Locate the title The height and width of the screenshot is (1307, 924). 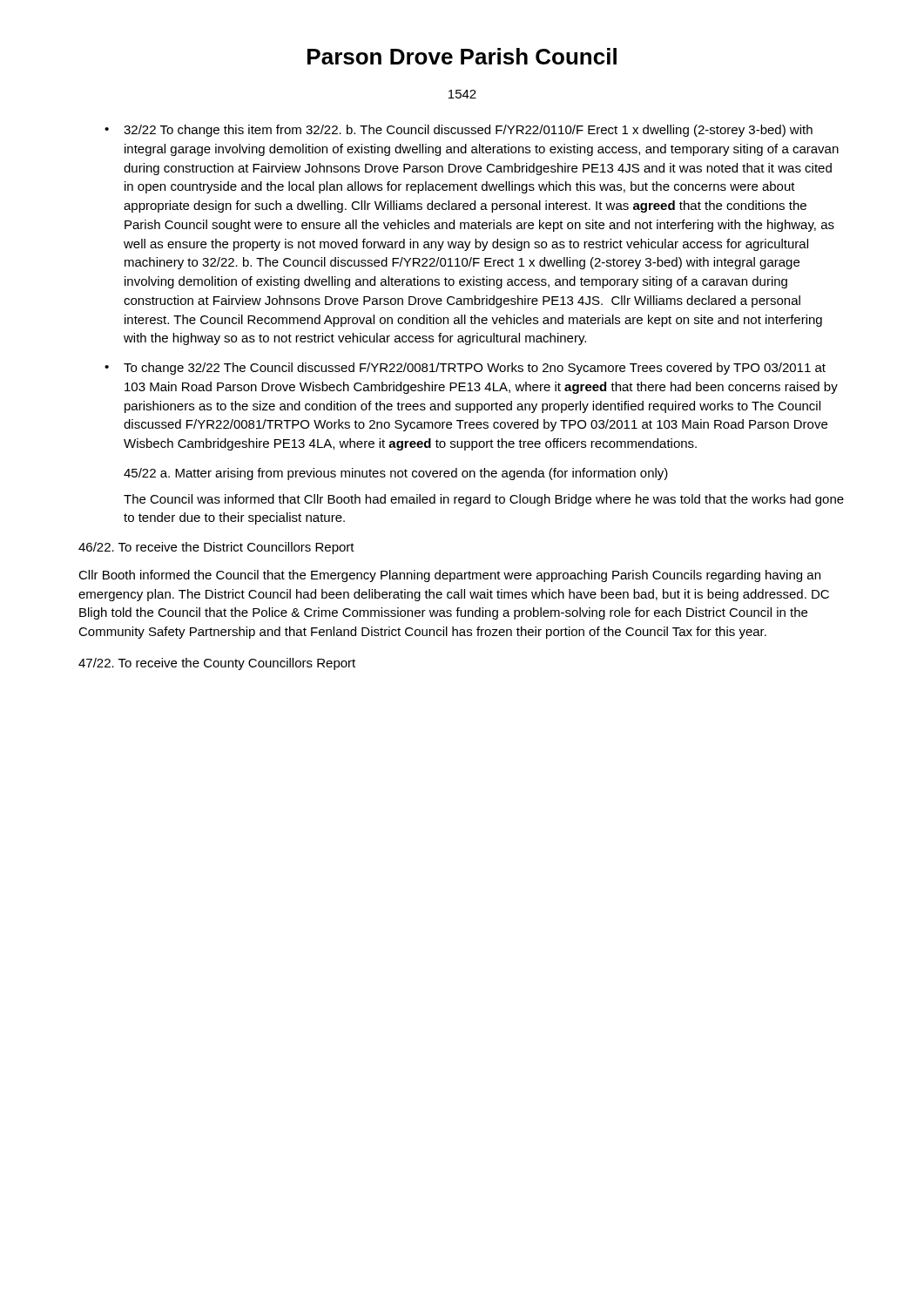pyautogui.click(x=462, y=57)
